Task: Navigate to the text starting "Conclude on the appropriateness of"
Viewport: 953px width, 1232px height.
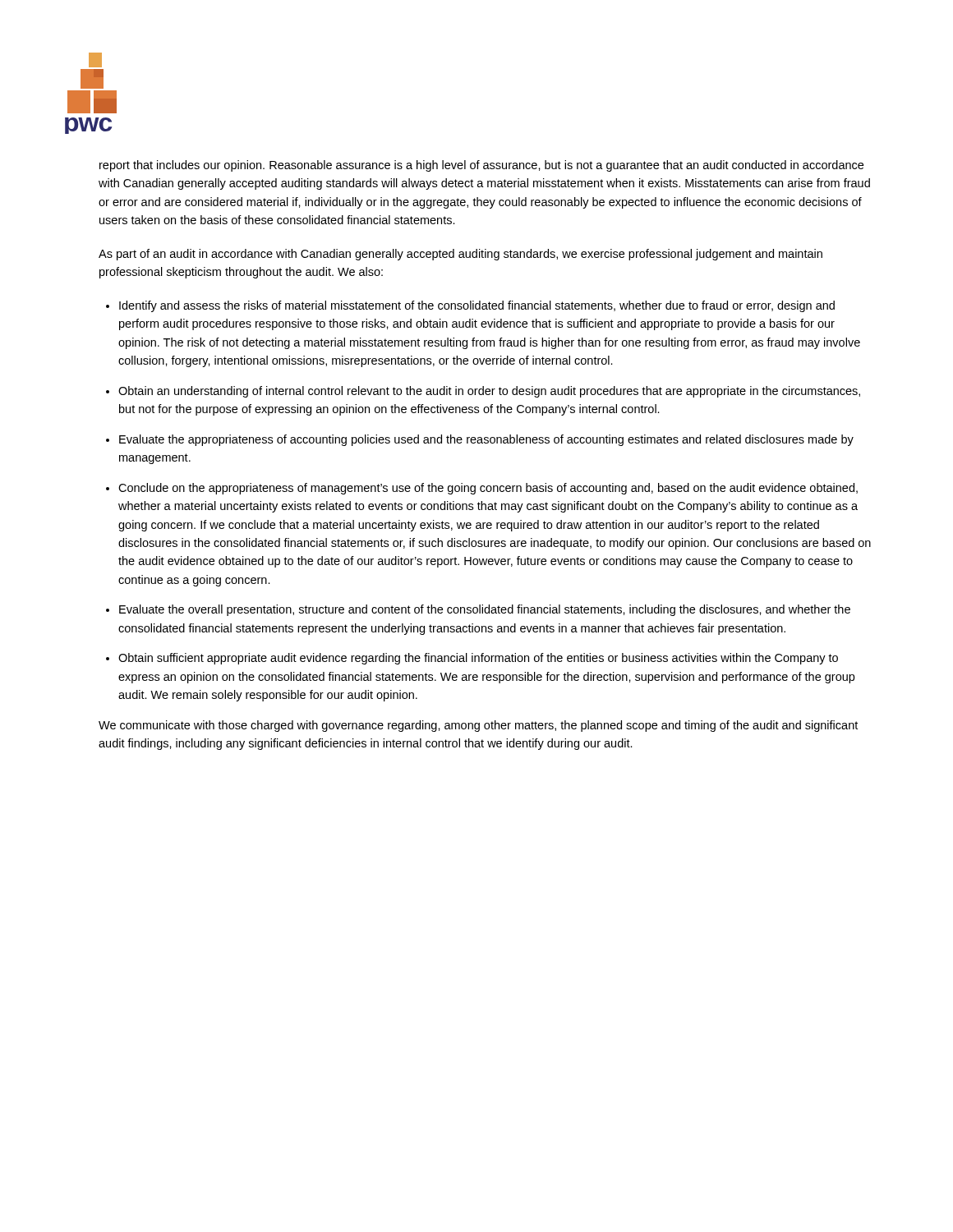Action: [x=495, y=534]
